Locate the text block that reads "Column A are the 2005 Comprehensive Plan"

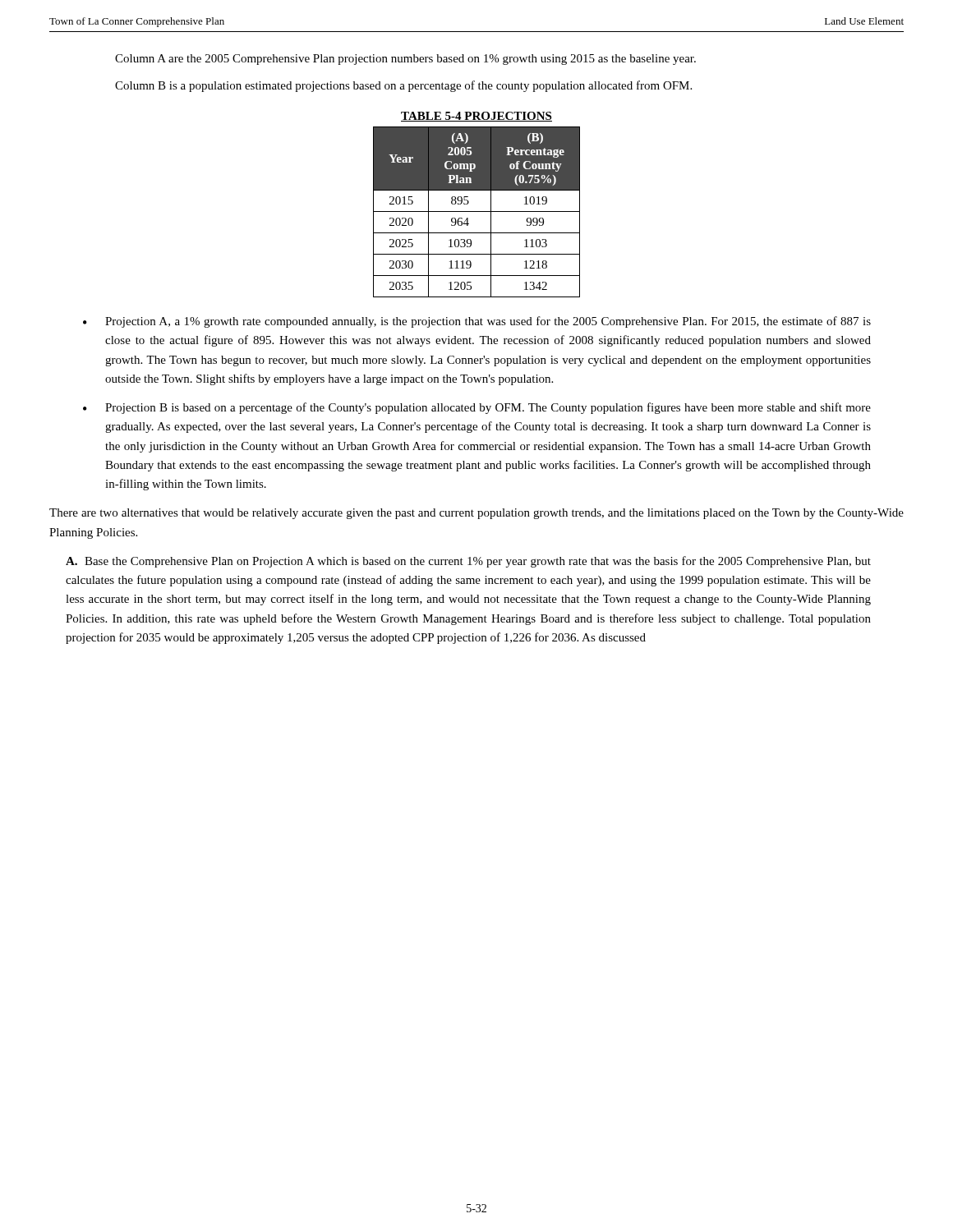click(406, 58)
